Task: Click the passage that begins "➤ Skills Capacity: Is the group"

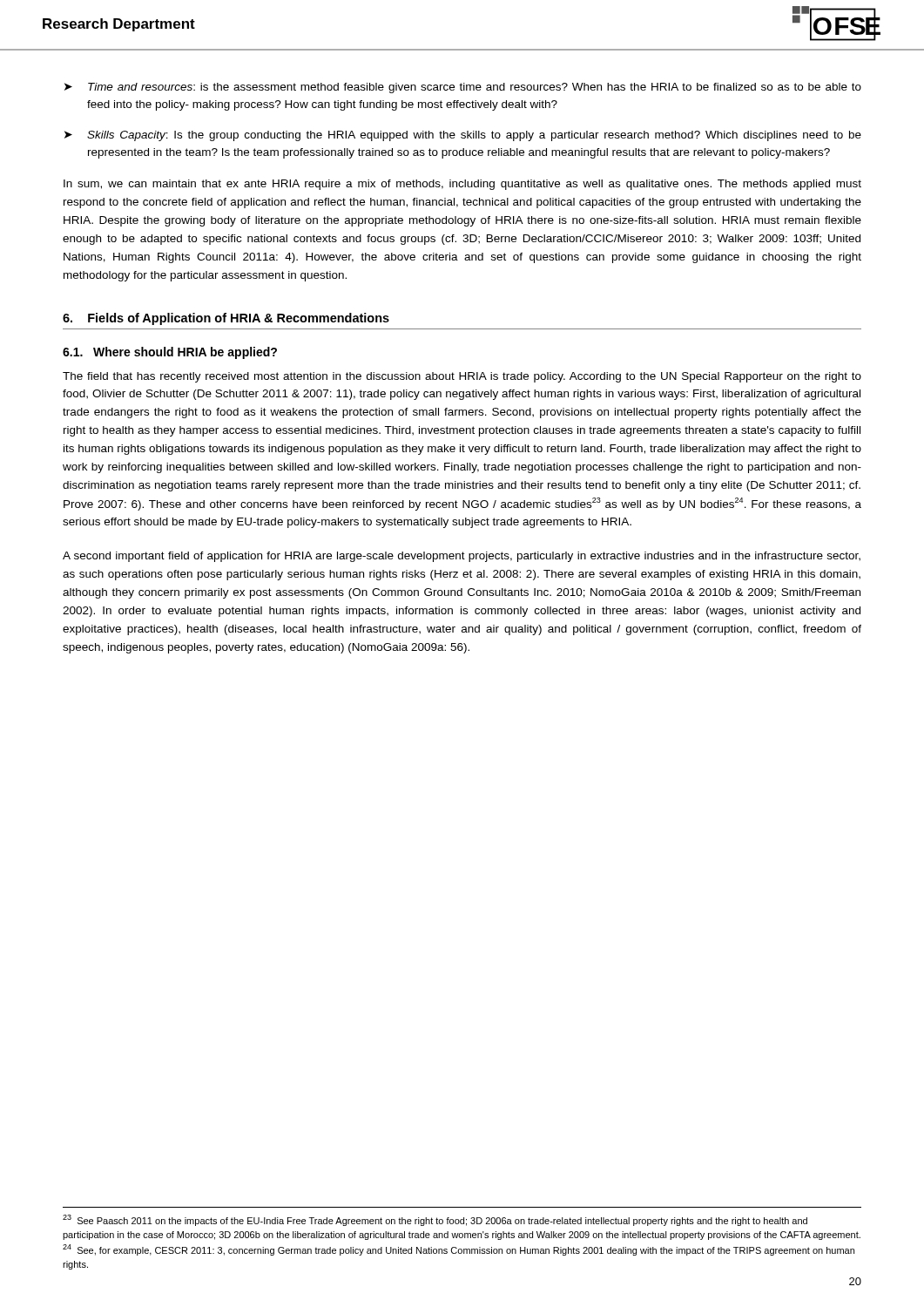Action: 462,144
